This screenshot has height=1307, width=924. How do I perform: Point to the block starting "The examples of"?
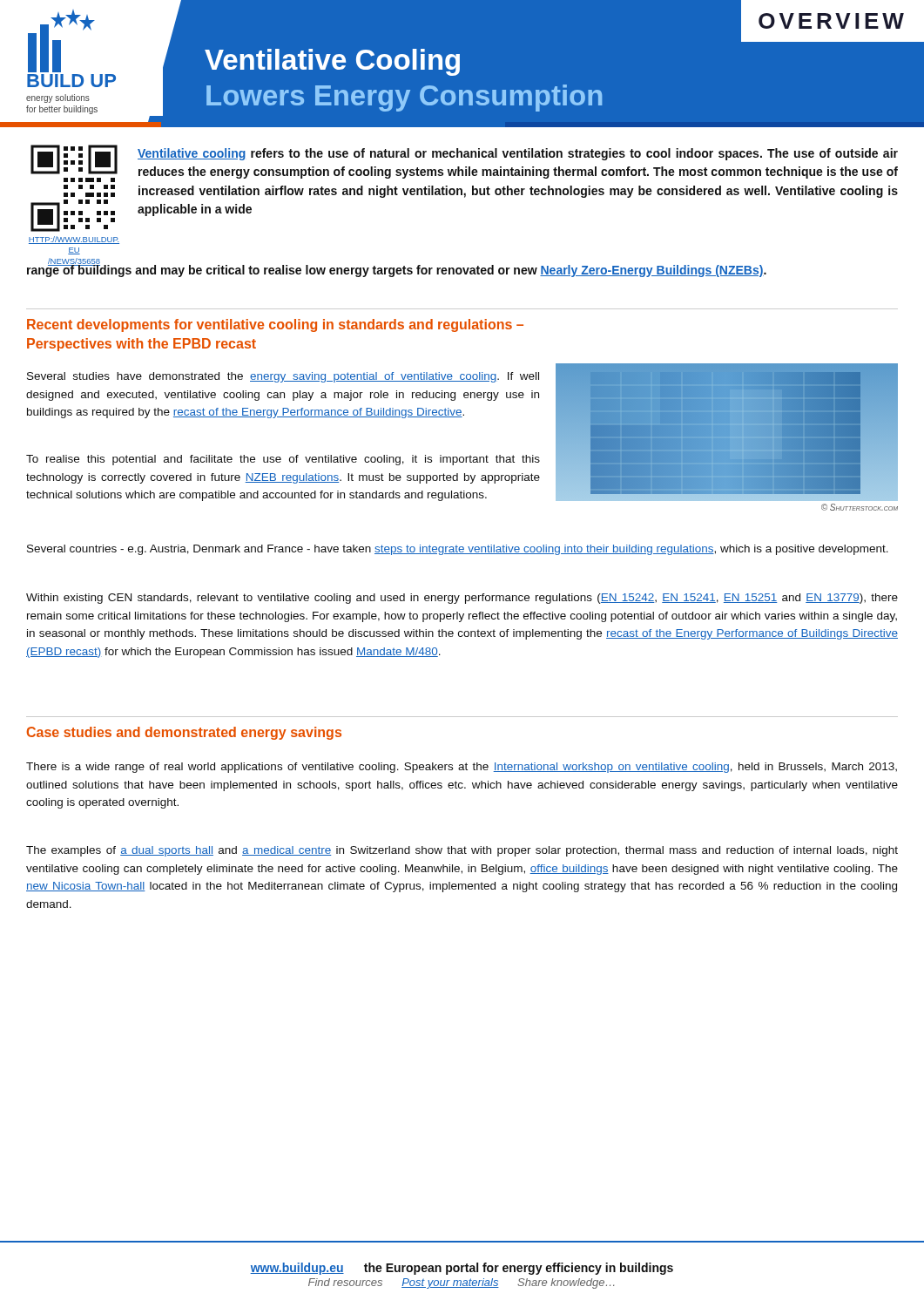[x=462, y=877]
